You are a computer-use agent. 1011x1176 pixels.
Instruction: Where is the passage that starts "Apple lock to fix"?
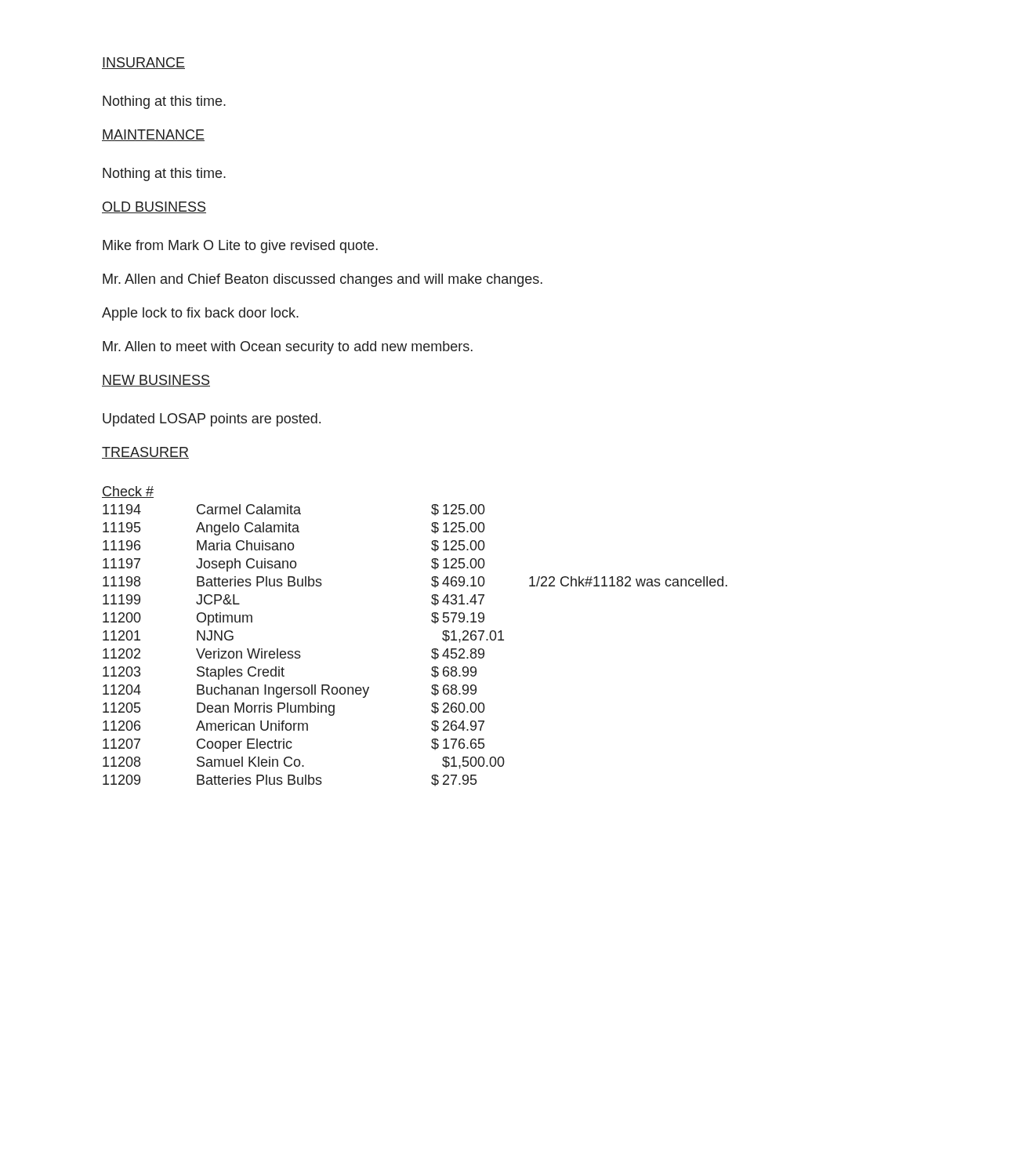click(x=201, y=313)
